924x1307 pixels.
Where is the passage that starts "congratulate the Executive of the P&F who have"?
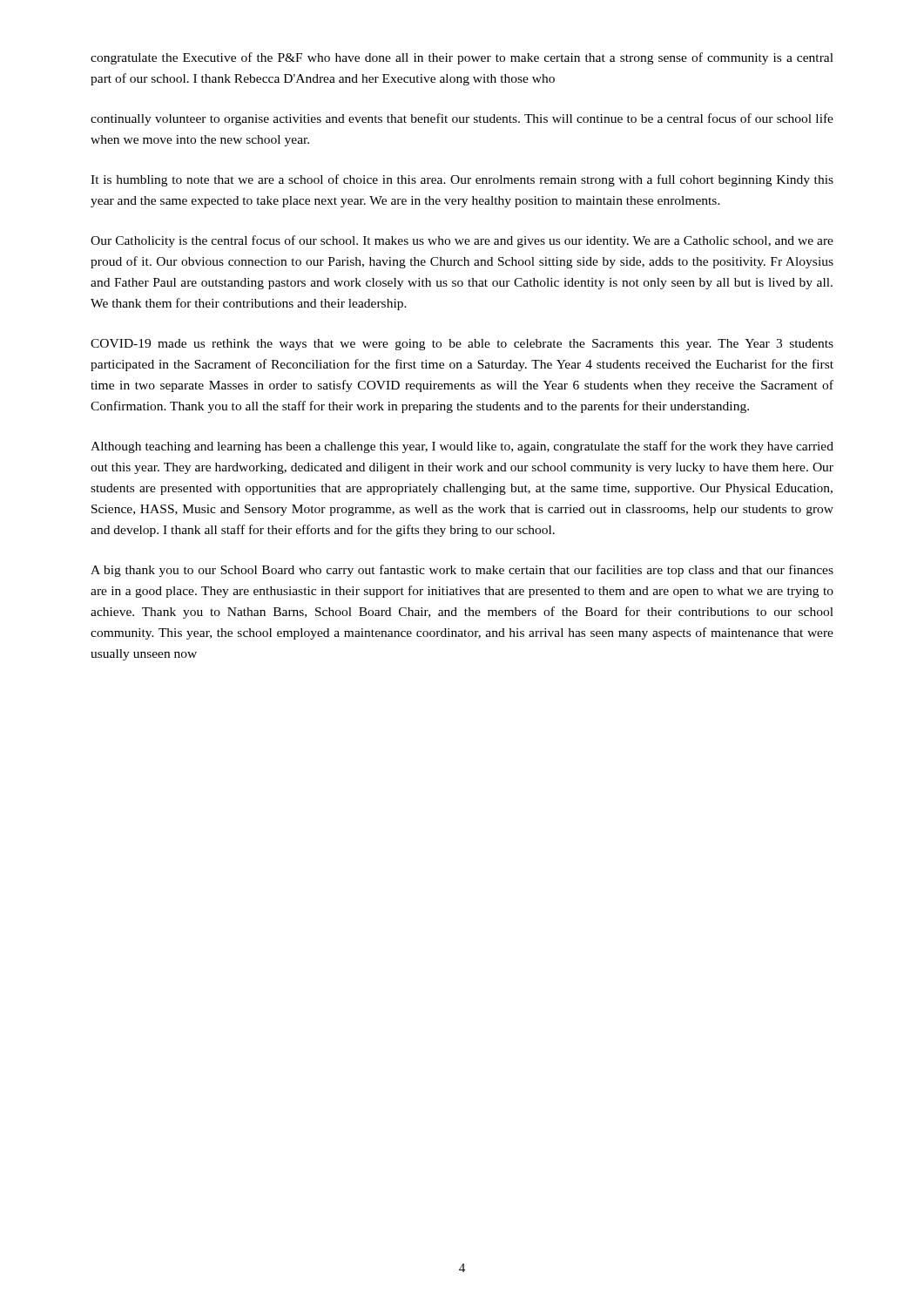[x=462, y=68]
